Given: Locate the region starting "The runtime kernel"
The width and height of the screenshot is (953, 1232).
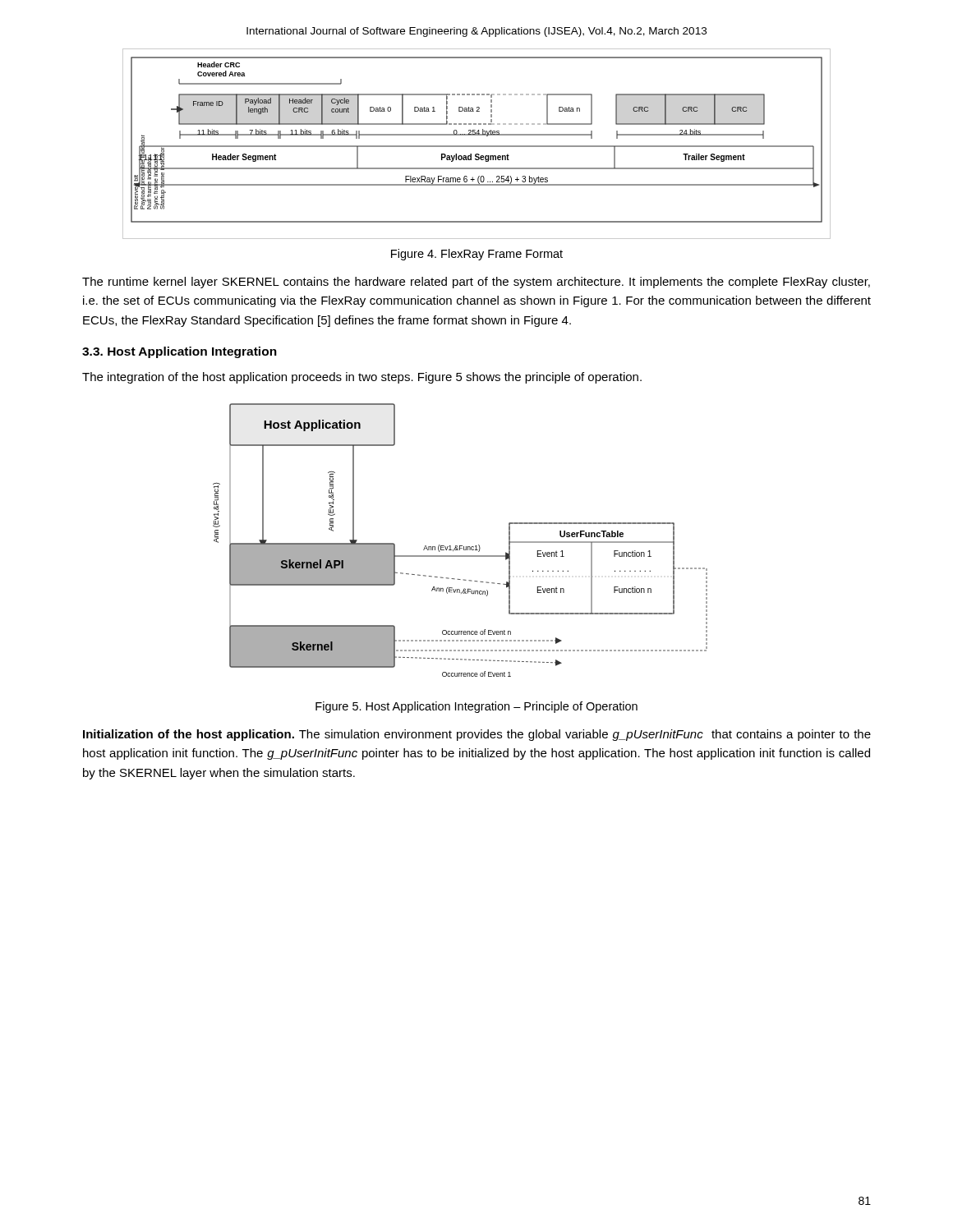Looking at the screenshot, I should click(x=476, y=300).
